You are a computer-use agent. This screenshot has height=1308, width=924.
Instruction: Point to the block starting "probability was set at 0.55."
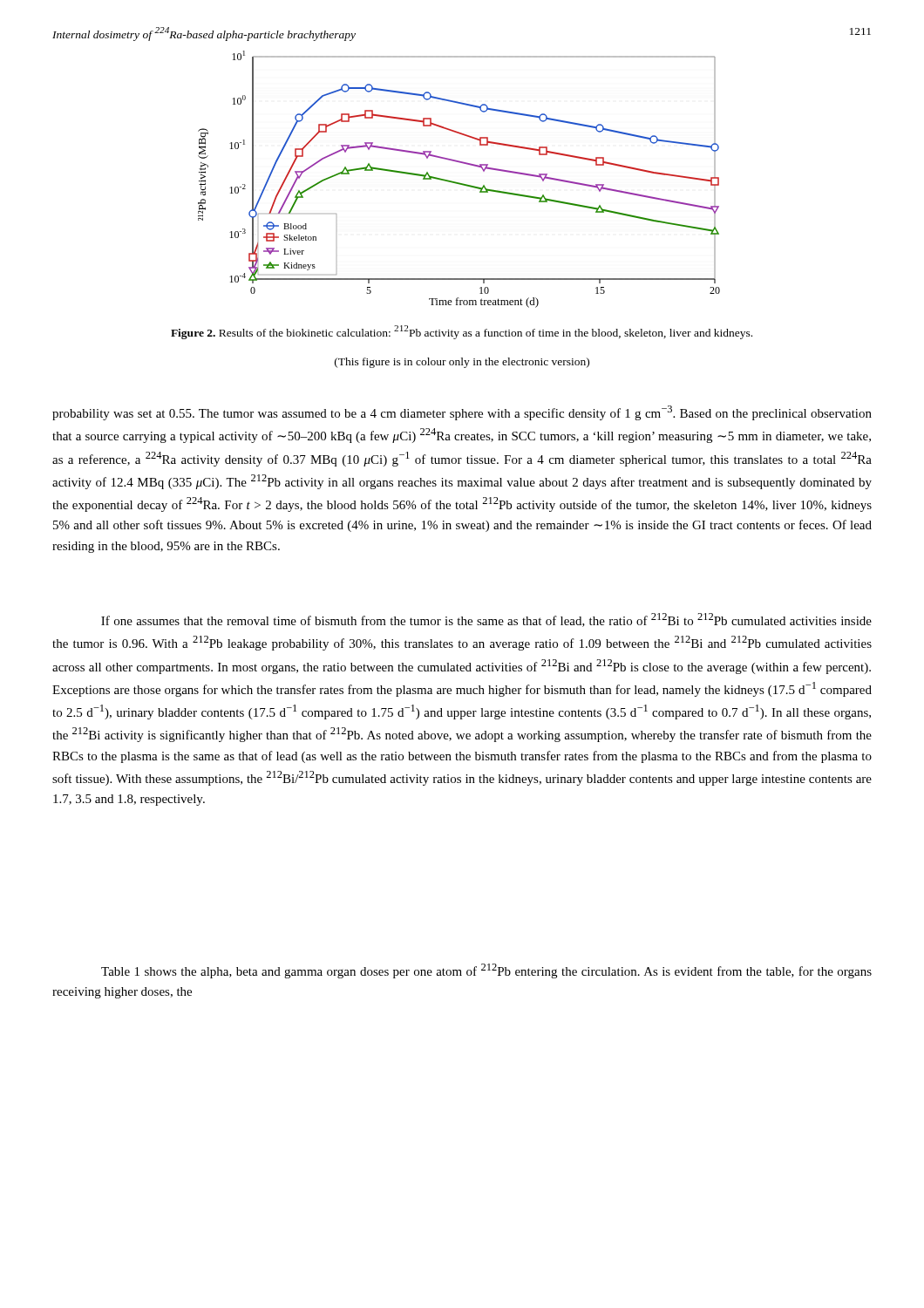click(462, 479)
